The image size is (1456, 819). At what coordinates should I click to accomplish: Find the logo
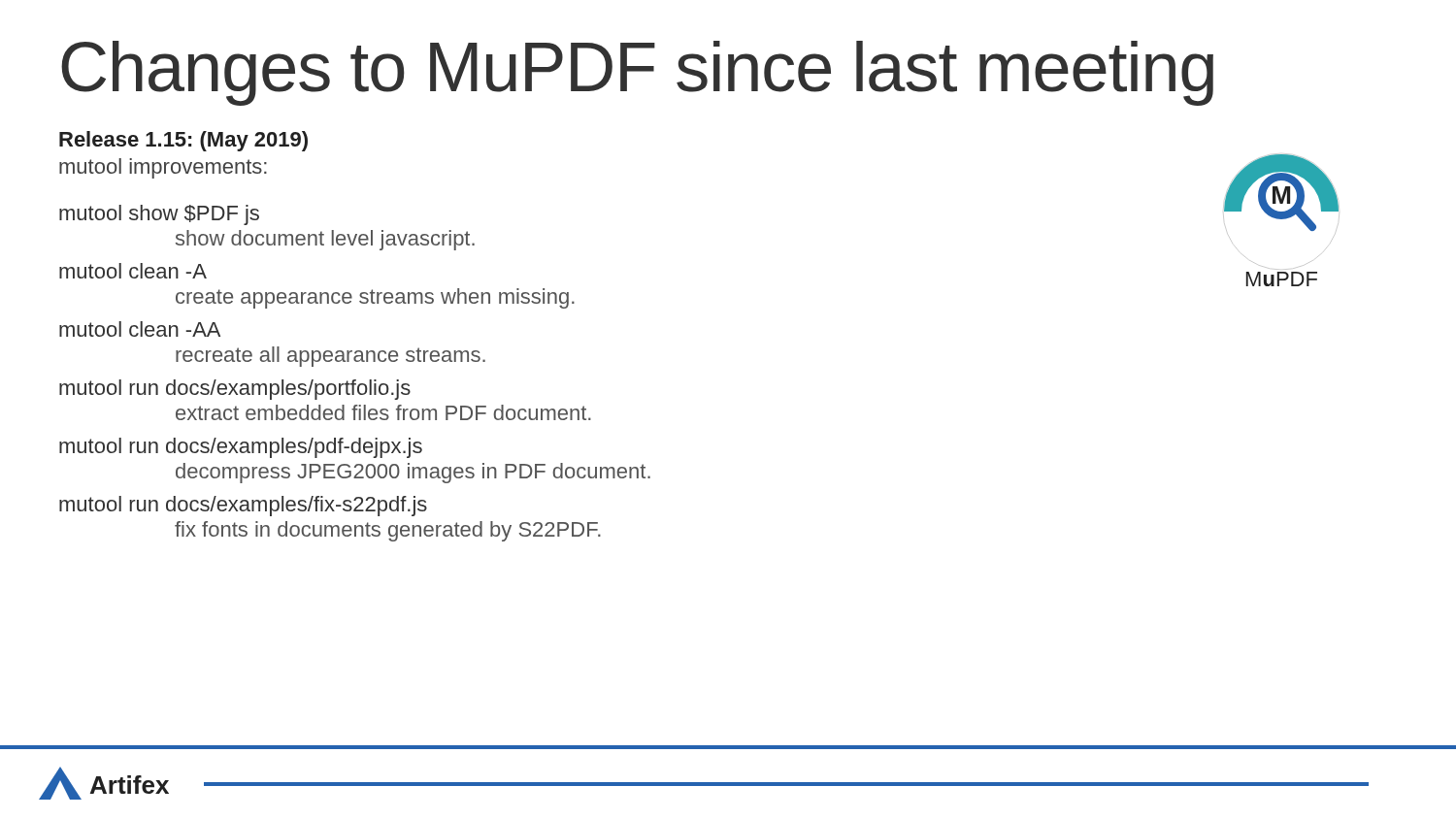pyautogui.click(x=1281, y=225)
